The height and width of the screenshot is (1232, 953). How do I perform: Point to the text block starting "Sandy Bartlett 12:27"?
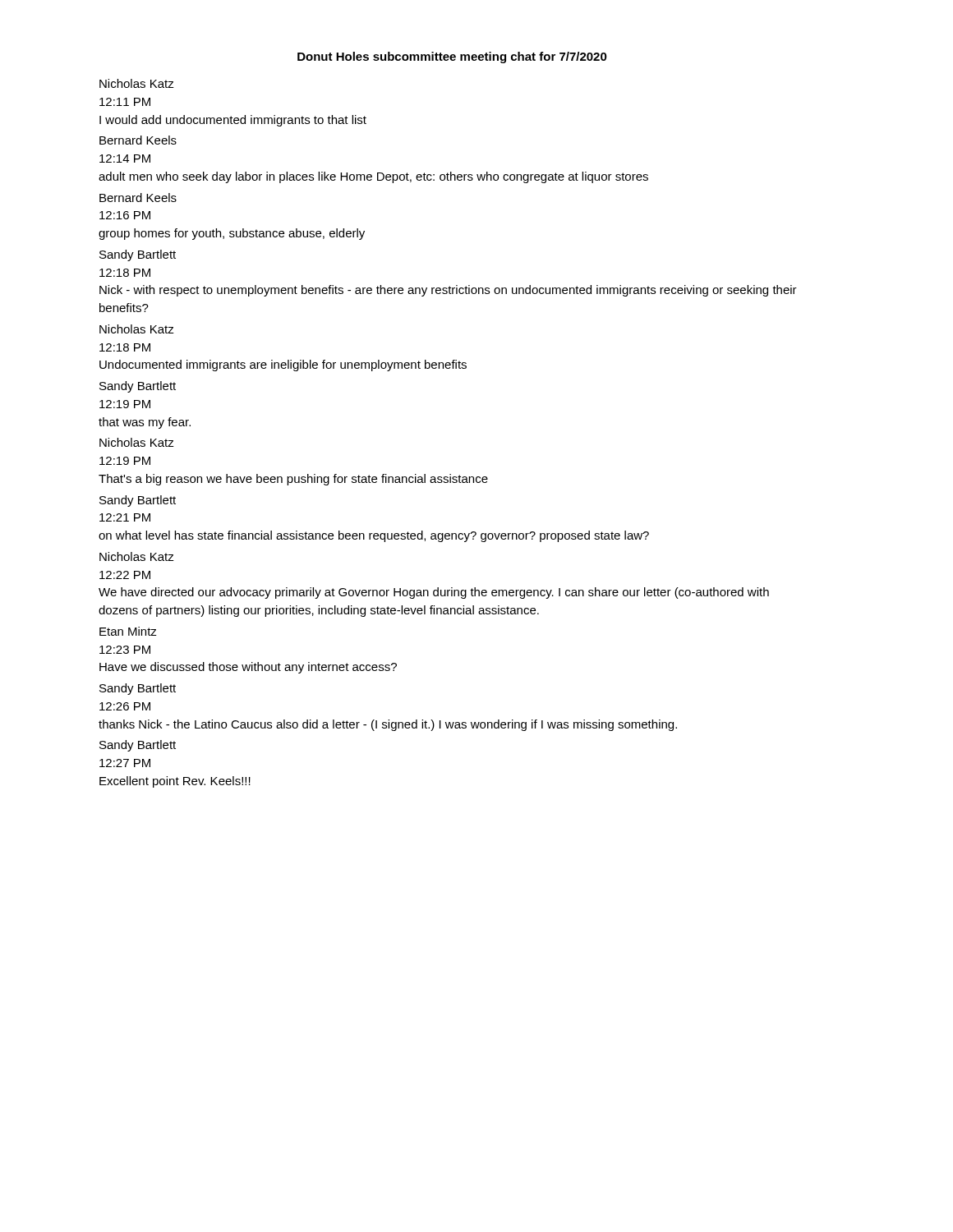pos(138,746)
